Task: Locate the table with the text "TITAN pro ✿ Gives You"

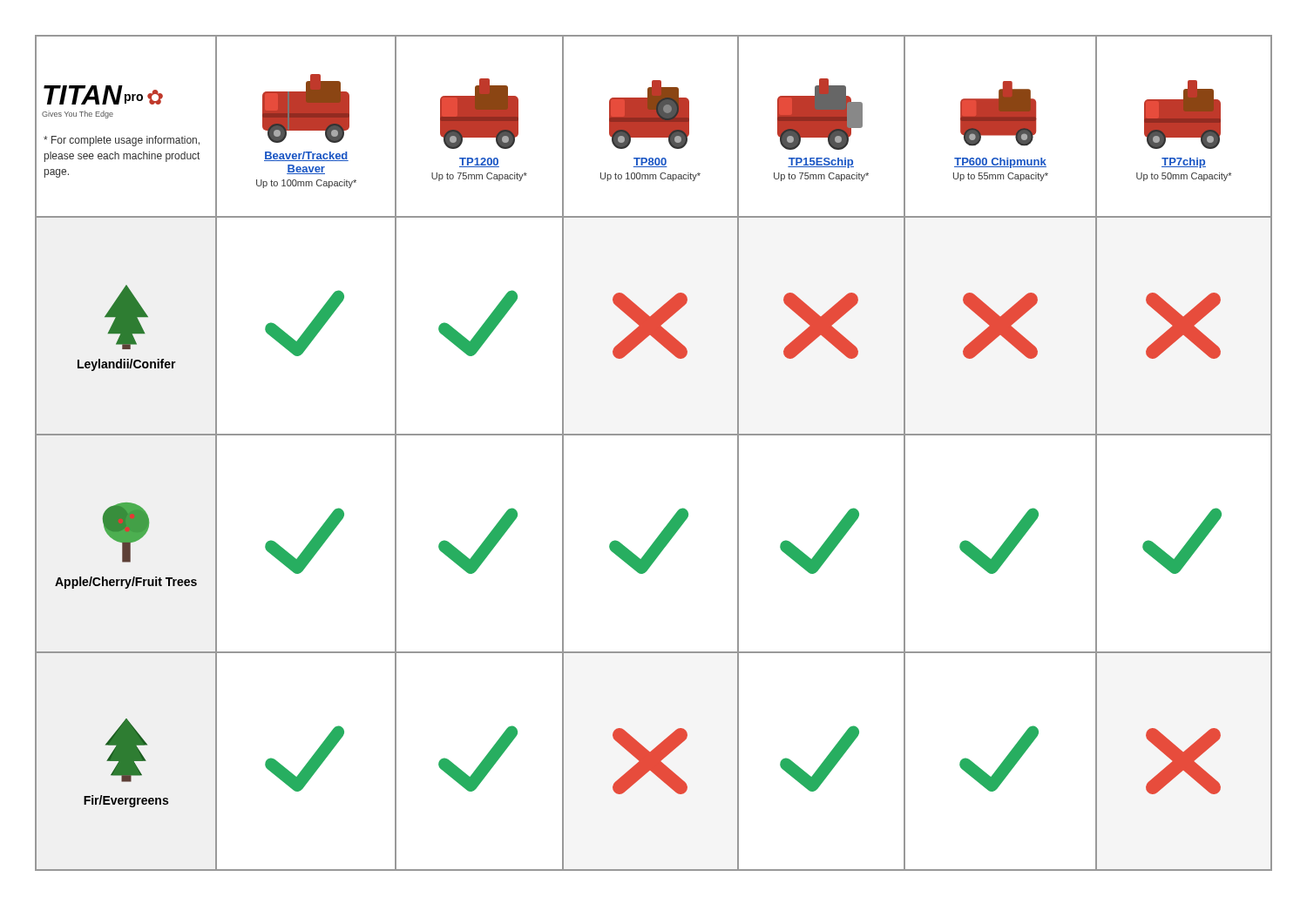Action: pos(654,453)
